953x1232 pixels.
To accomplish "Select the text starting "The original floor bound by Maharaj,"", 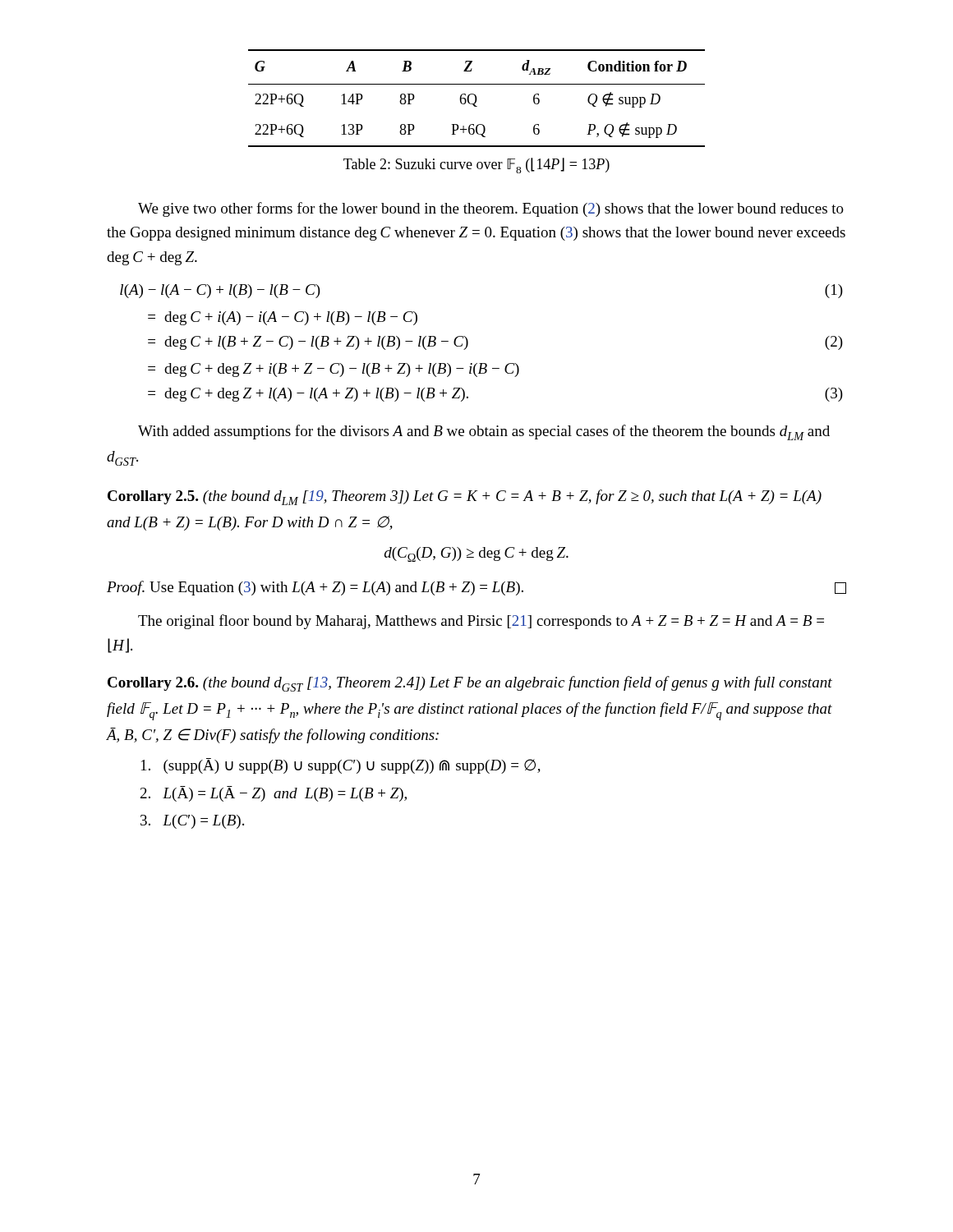I will click(x=466, y=633).
